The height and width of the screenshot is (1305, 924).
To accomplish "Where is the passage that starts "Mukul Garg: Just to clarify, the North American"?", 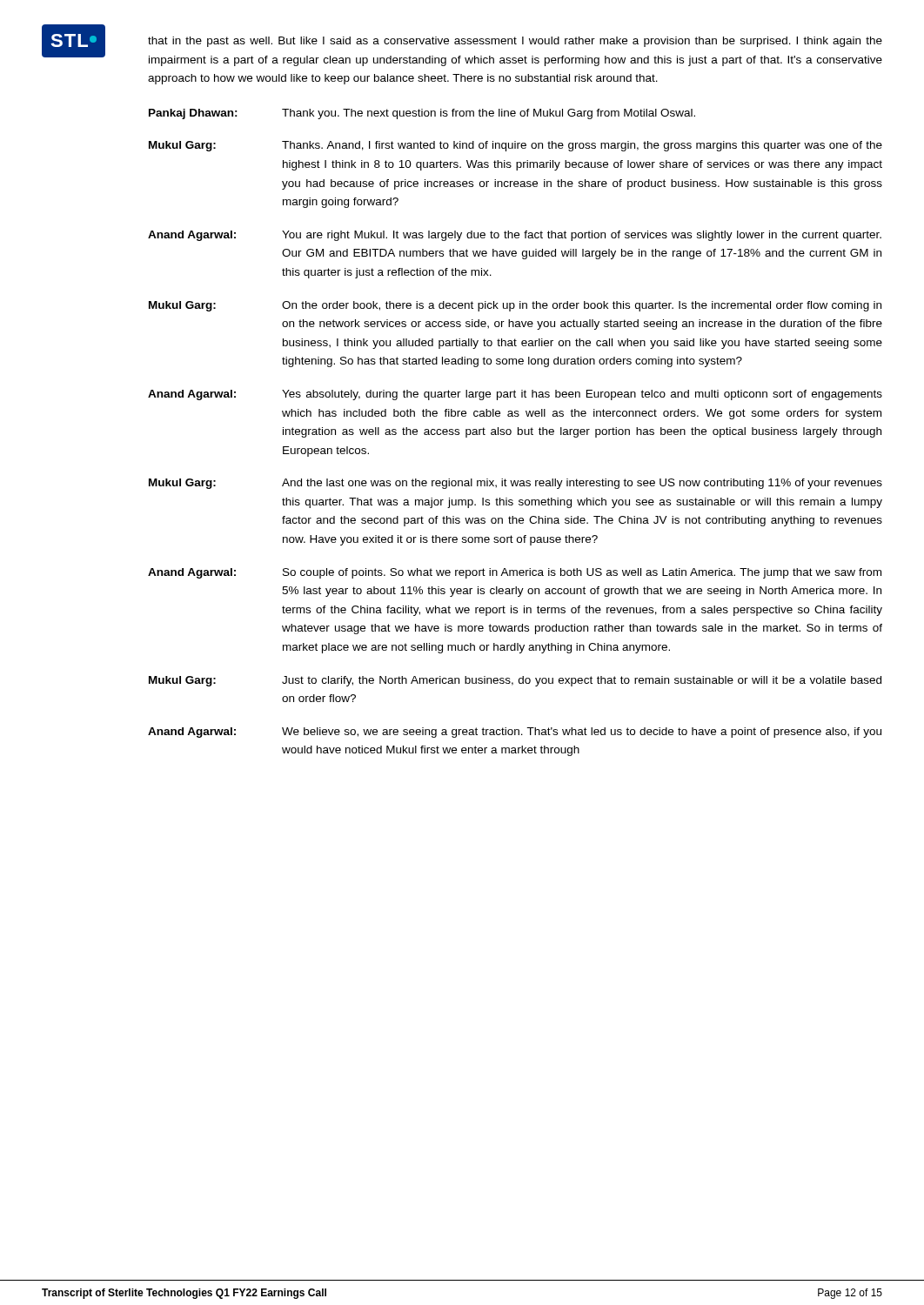I will pyautogui.click(x=515, y=689).
